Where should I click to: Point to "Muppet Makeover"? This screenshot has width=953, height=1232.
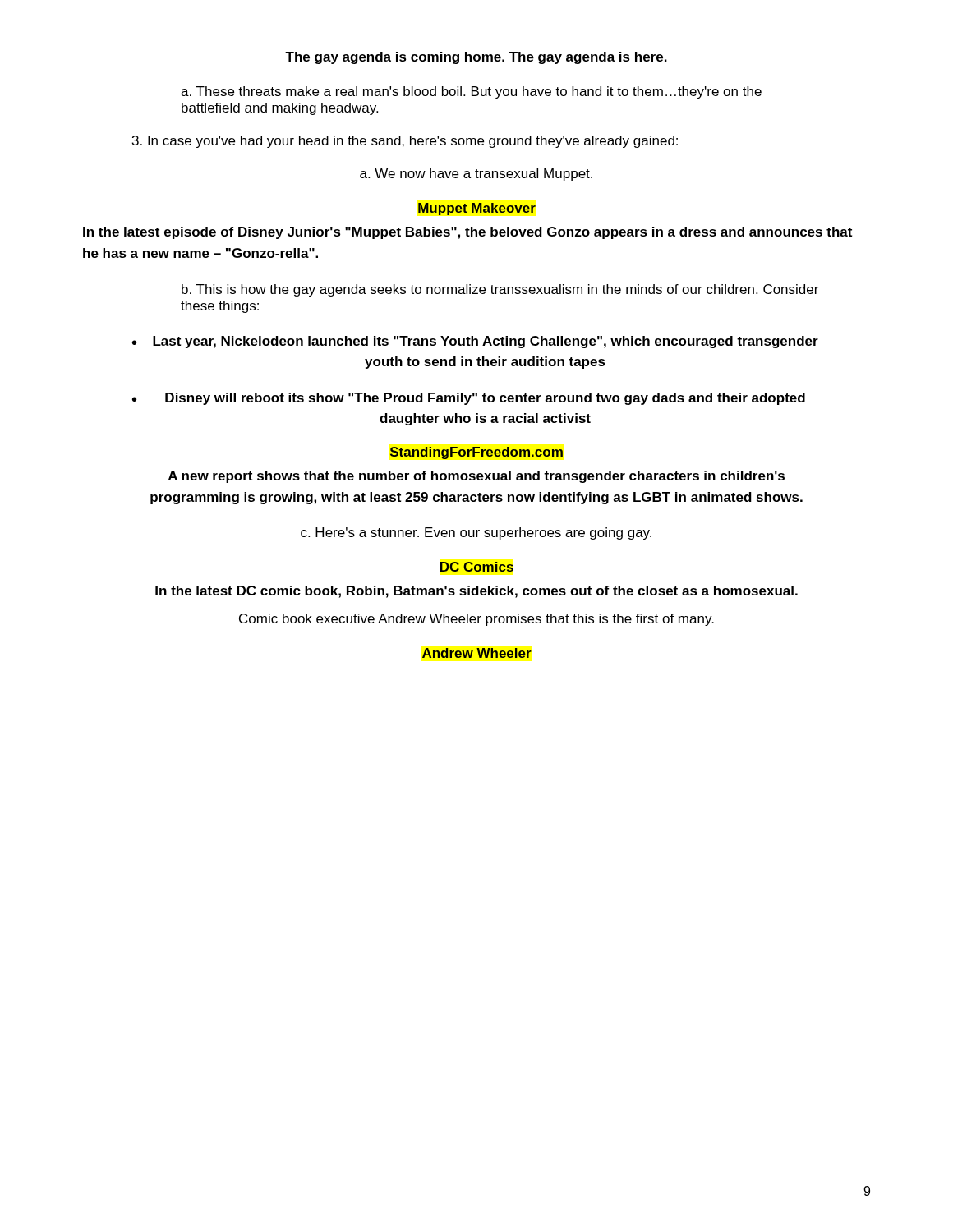(476, 208)
